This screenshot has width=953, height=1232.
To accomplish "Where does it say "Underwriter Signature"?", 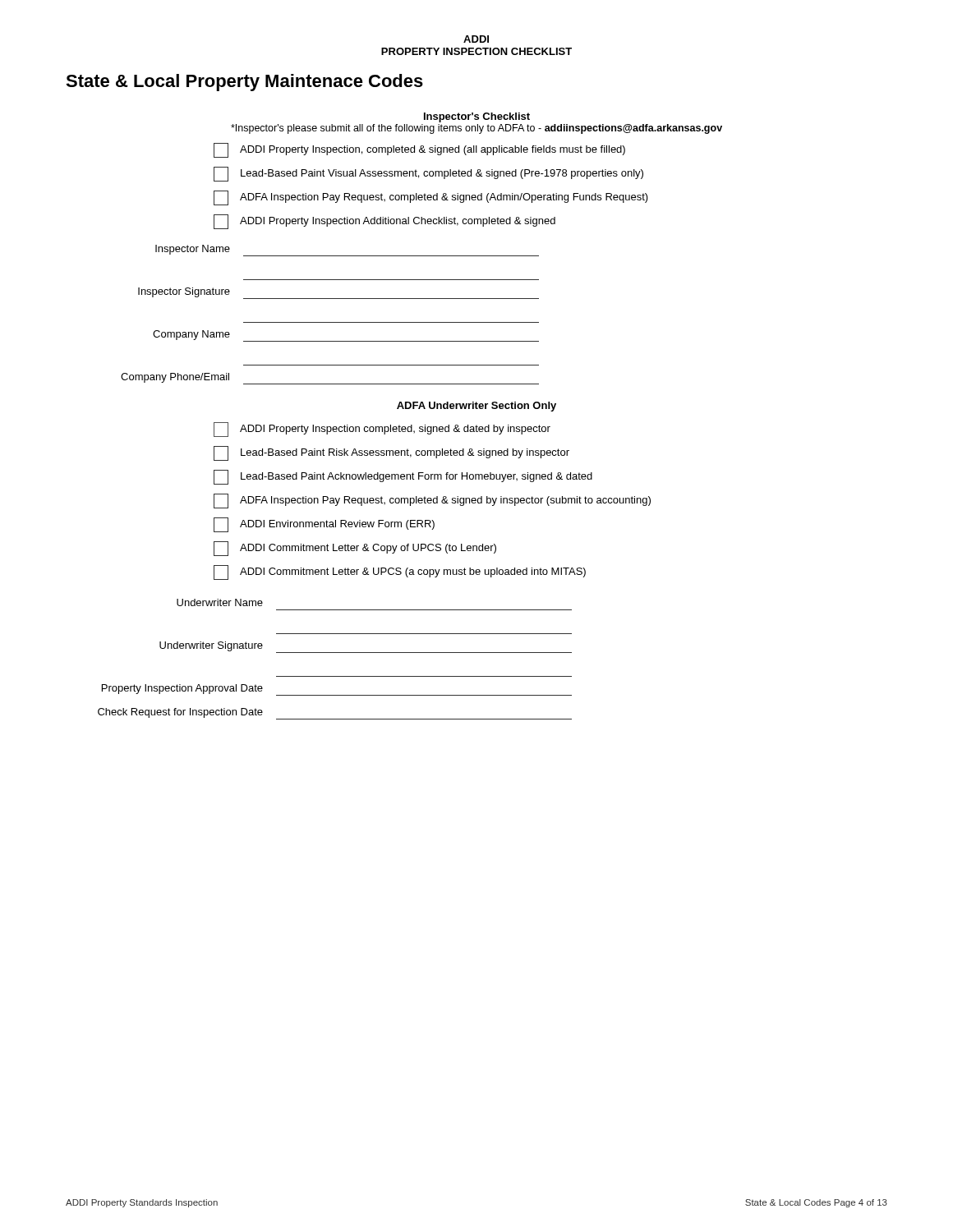I will coord(319,636).
